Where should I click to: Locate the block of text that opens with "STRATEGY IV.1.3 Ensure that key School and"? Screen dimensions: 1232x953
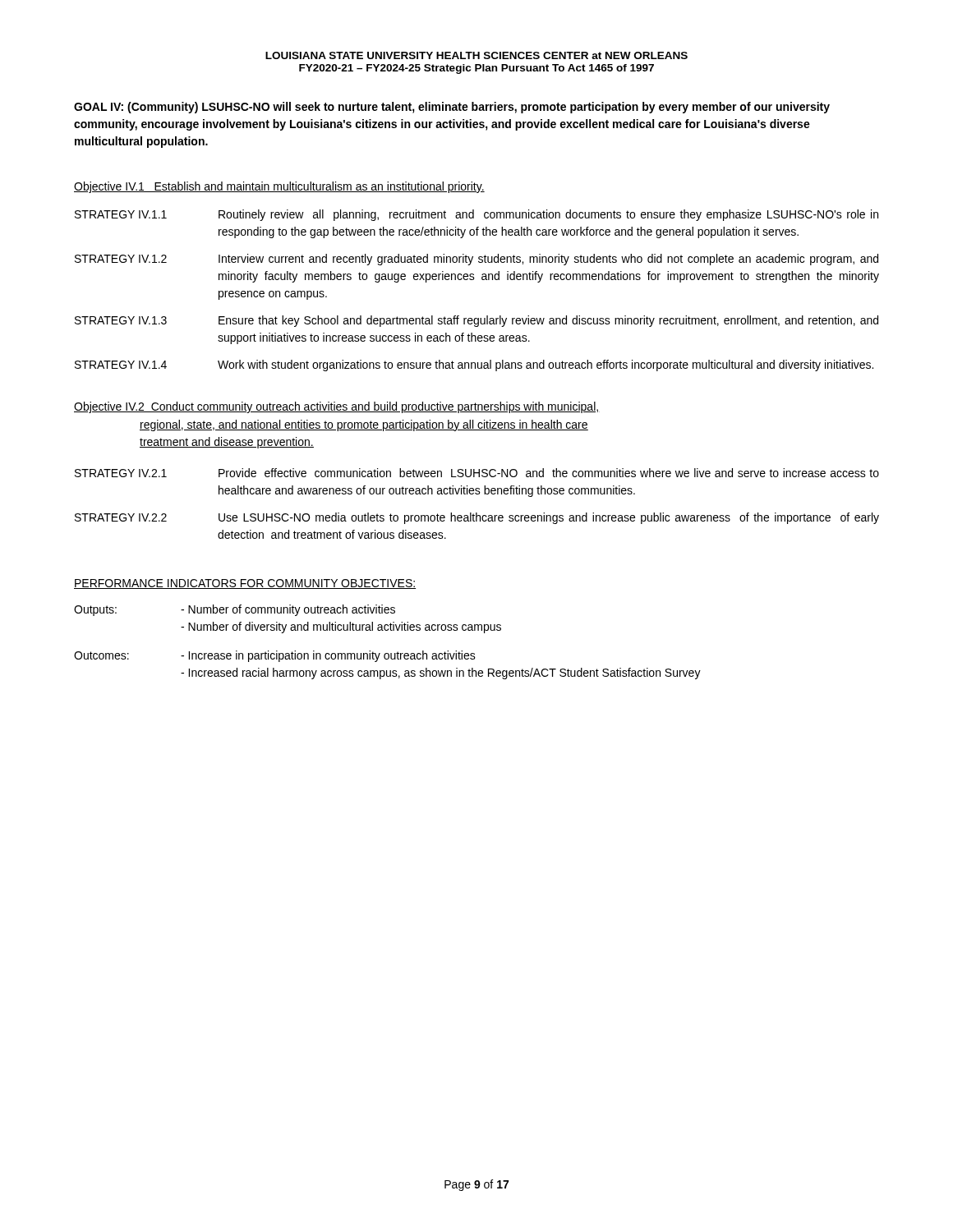pos(476,329)
